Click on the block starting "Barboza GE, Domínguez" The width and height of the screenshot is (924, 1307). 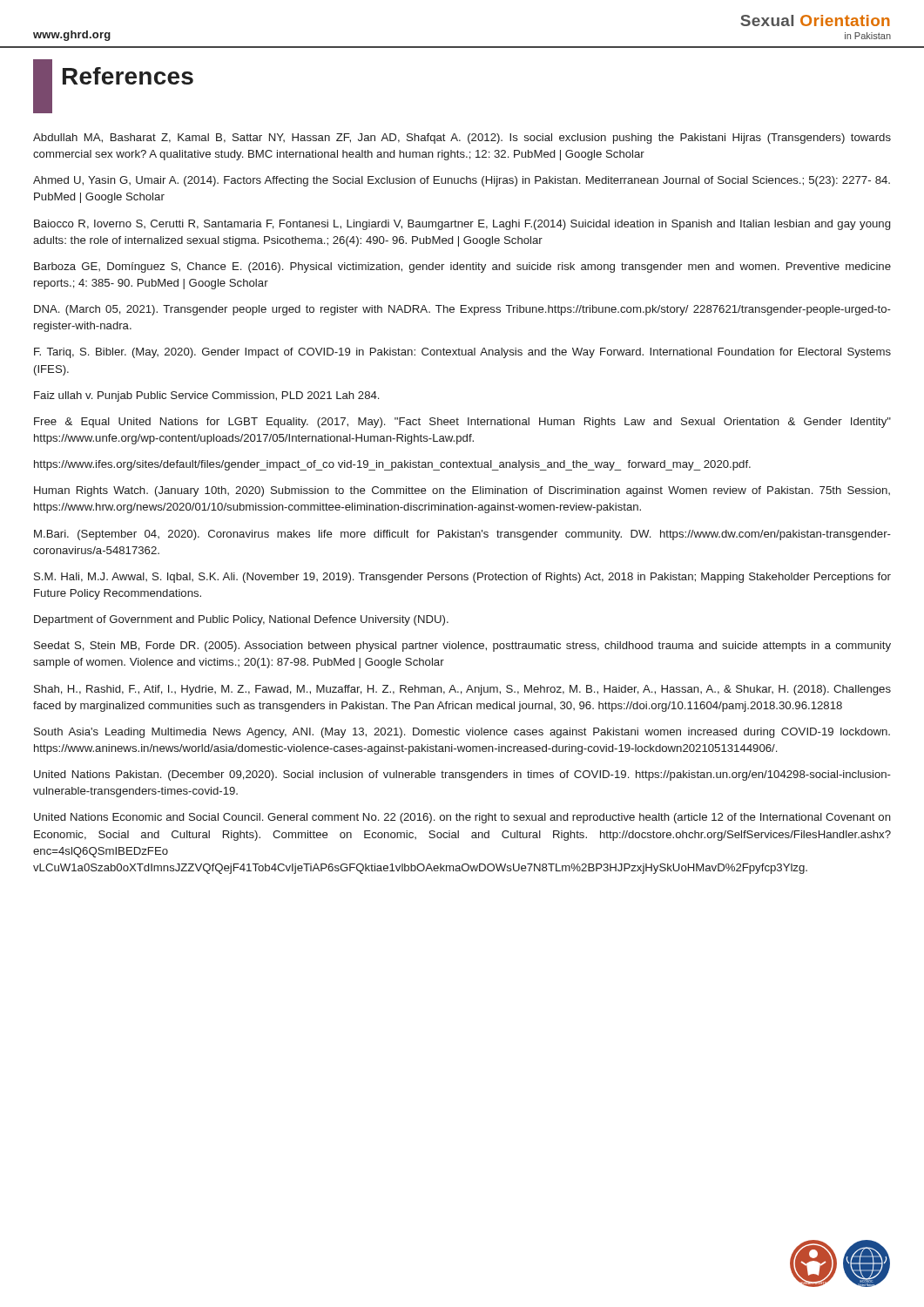(x=462, y=274)
